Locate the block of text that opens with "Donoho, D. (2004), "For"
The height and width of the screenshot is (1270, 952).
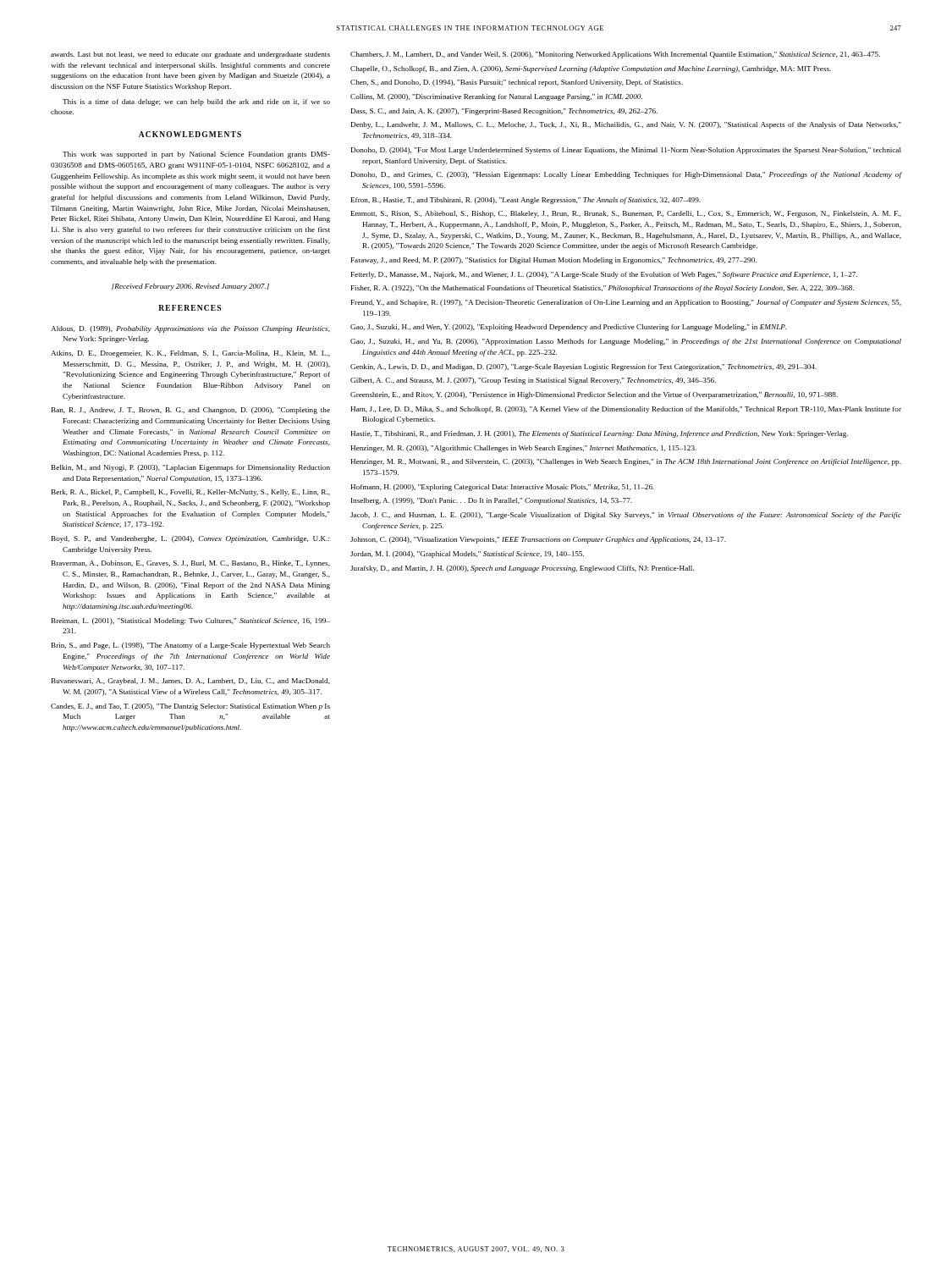[x=626, y=155]
